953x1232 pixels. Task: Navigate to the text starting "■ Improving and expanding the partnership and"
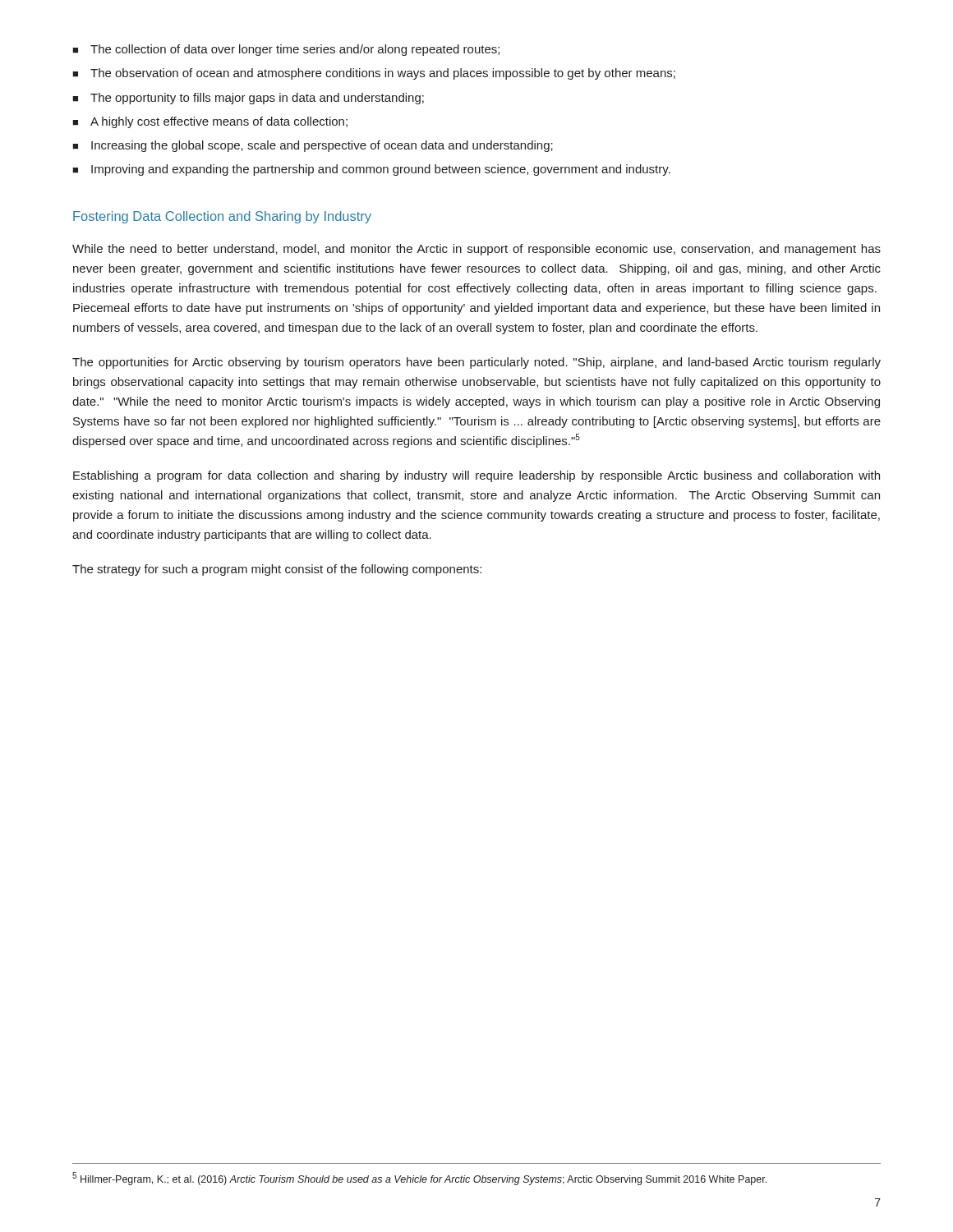click(476, 169)
